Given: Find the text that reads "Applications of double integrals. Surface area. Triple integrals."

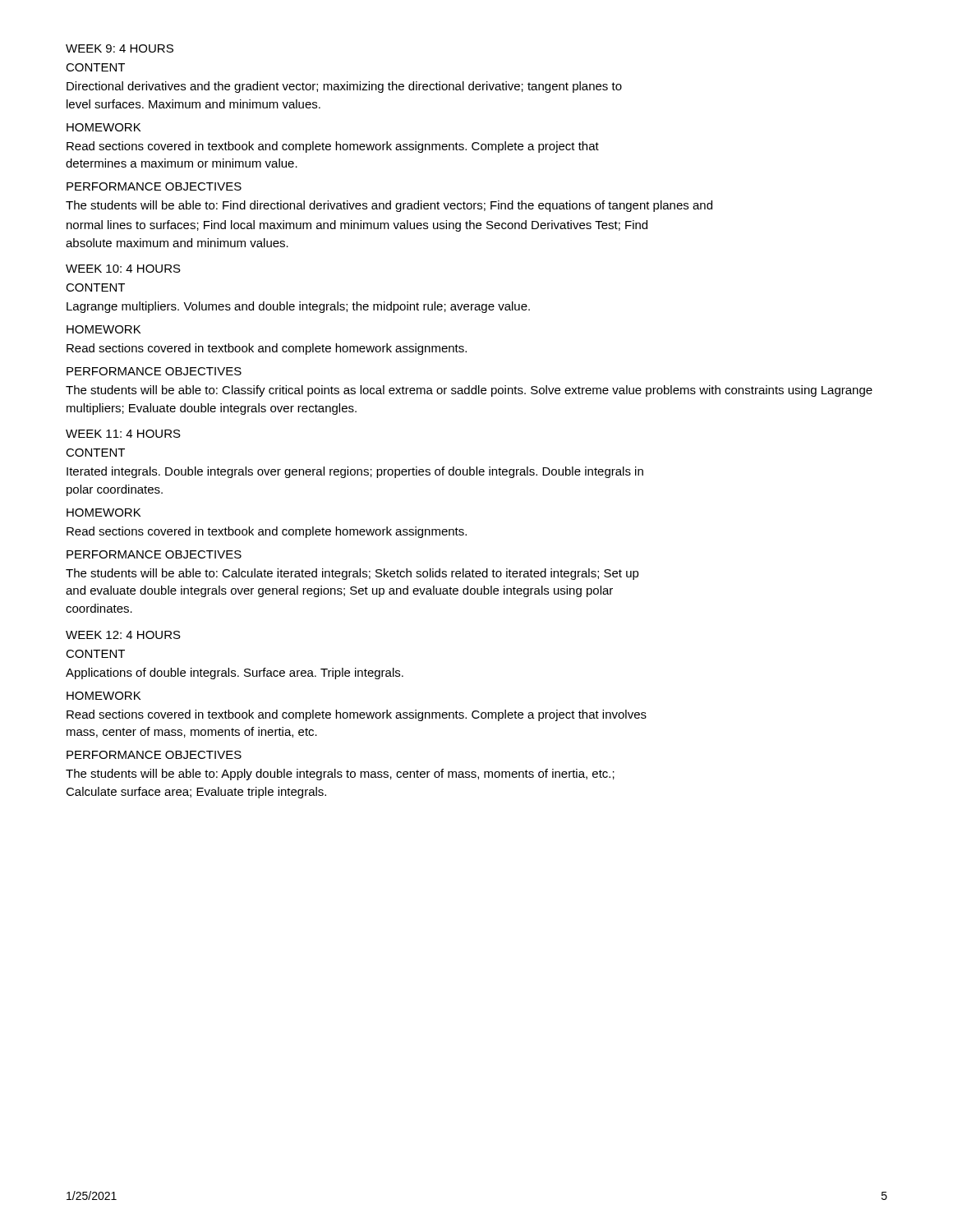Looking at the screenshot, I should (x=235, y=672).
